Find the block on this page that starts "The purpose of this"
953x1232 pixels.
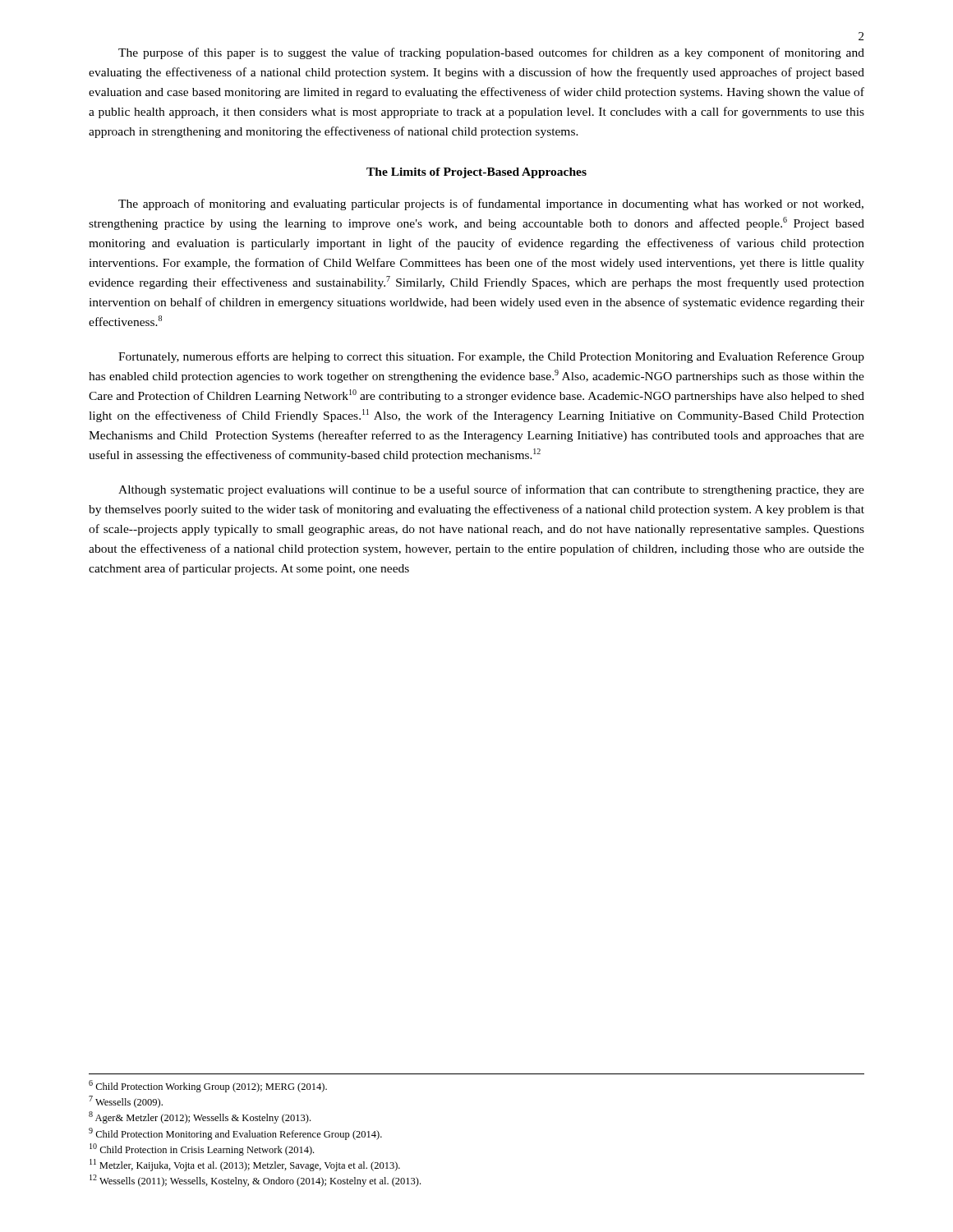click(x=476, y=92)
